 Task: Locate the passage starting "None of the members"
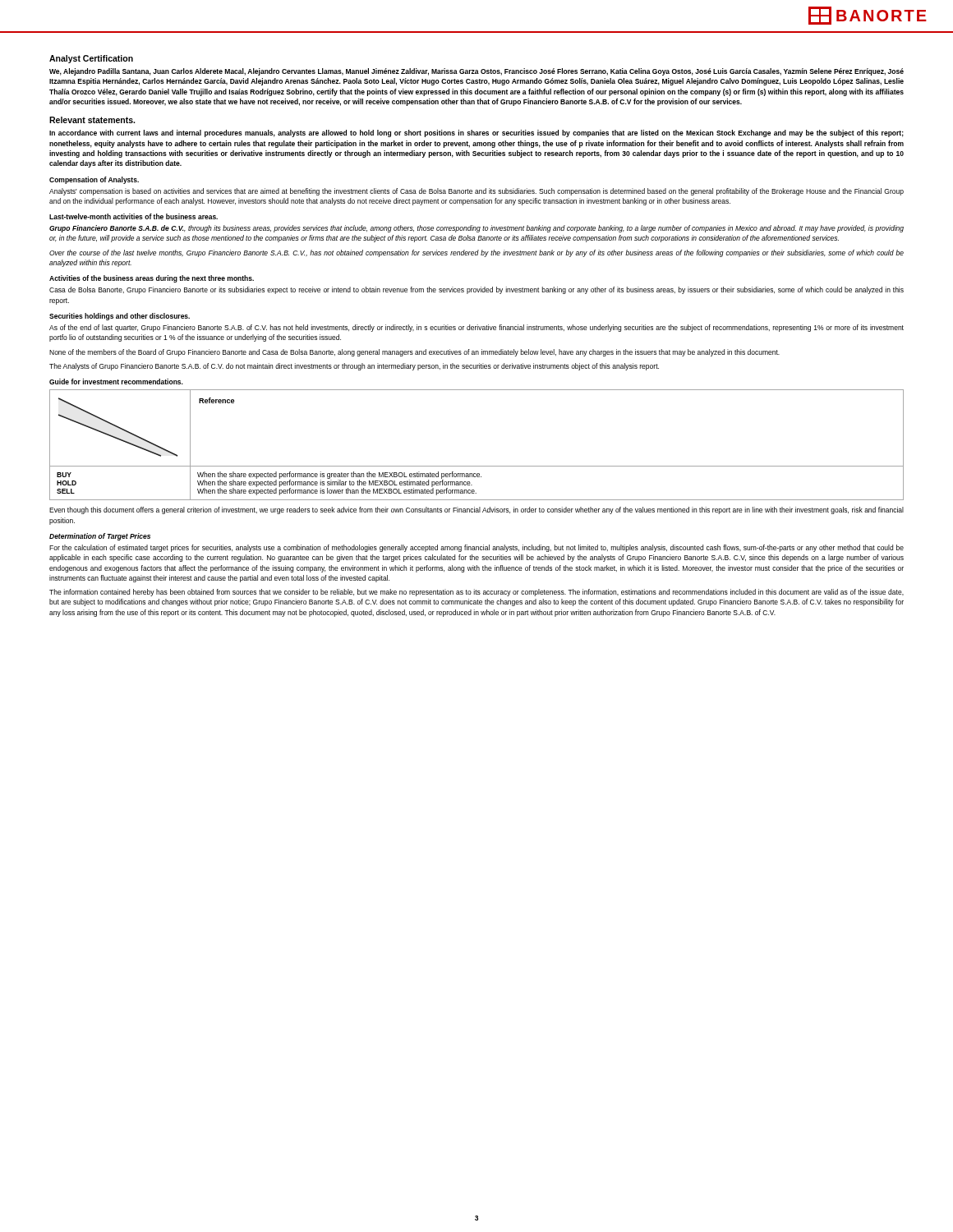(415, 352)
